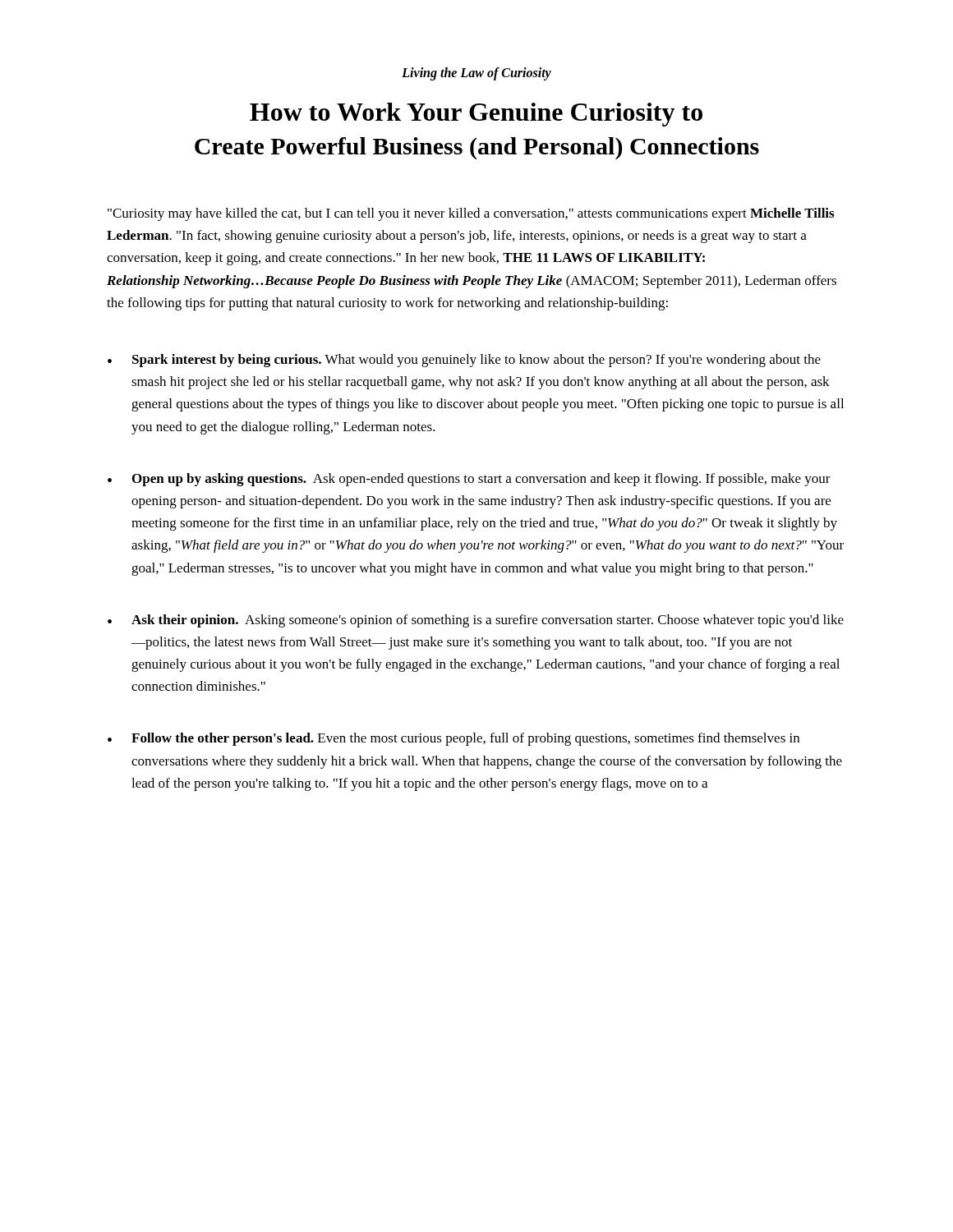This screenshot has height=1232, width=953.
Task: Select the text block starting "• Follow the other person's lead. Even the"
Action: pos(476,761)
